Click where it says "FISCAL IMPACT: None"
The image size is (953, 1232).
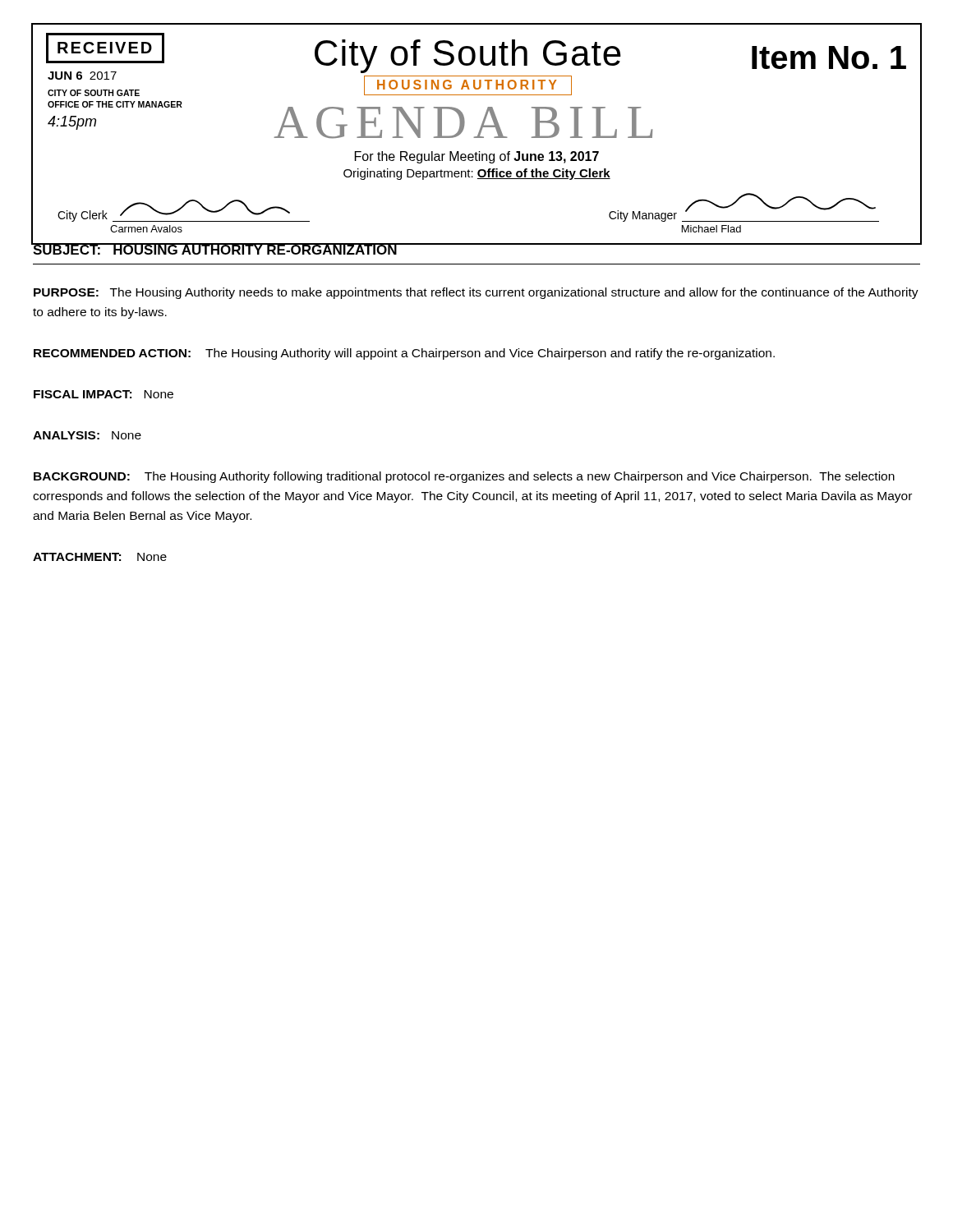(103, 394)
